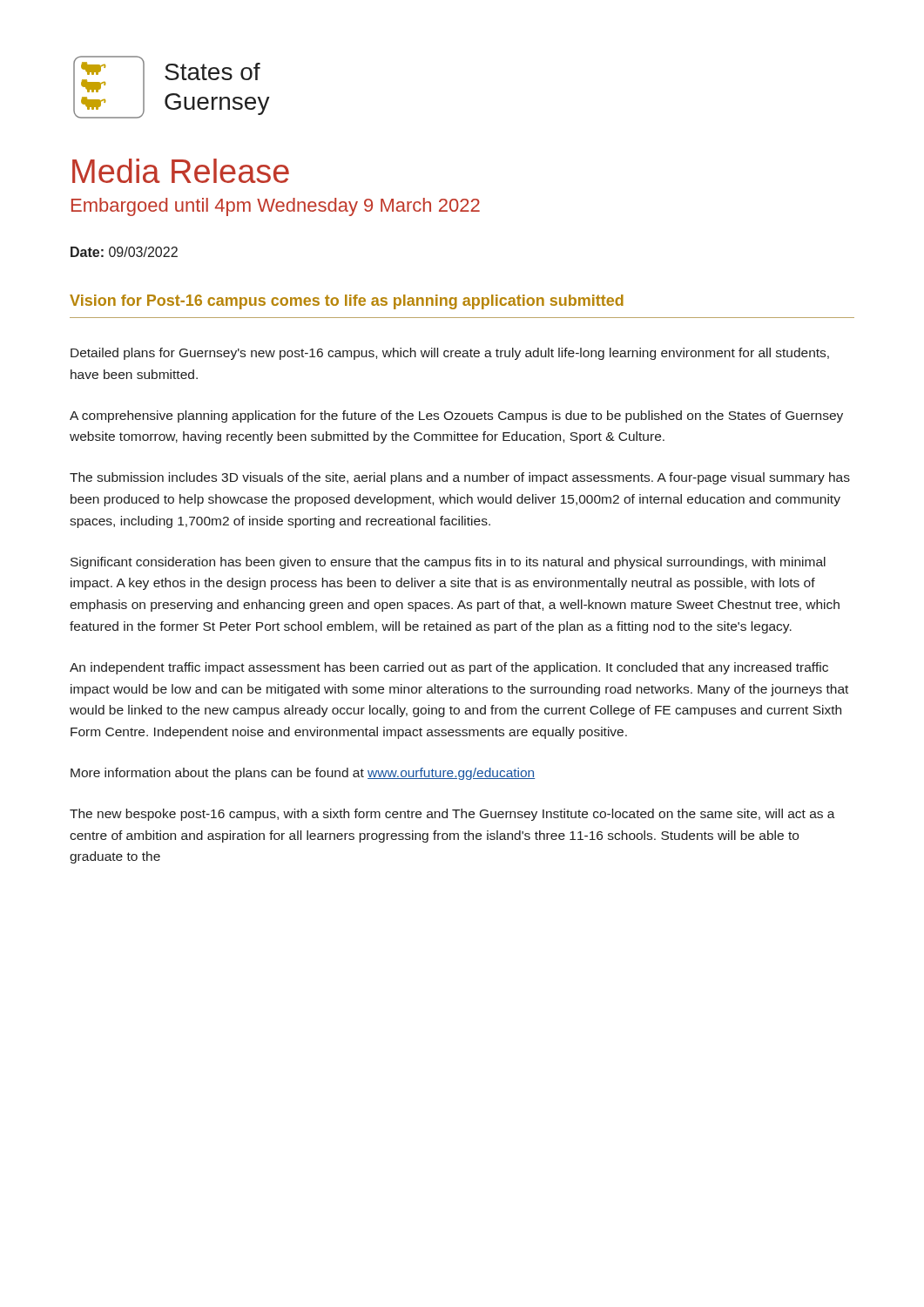Find the text block that says "More information about the plans can"
Screen dimensions: 1307x924
[x=302, y=772]
